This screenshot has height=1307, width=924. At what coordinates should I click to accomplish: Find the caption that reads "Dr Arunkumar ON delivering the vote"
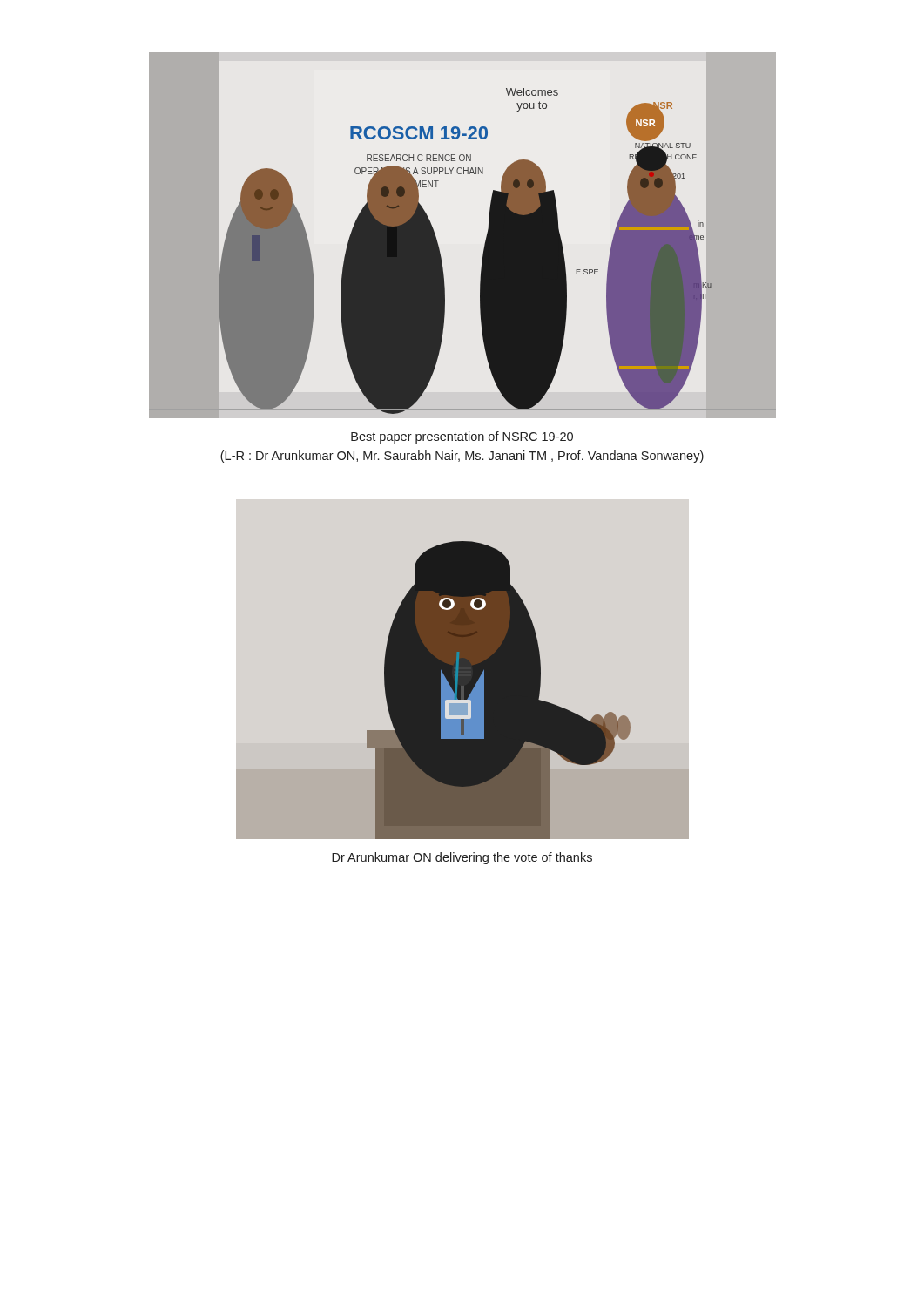(x=462, y=857)
